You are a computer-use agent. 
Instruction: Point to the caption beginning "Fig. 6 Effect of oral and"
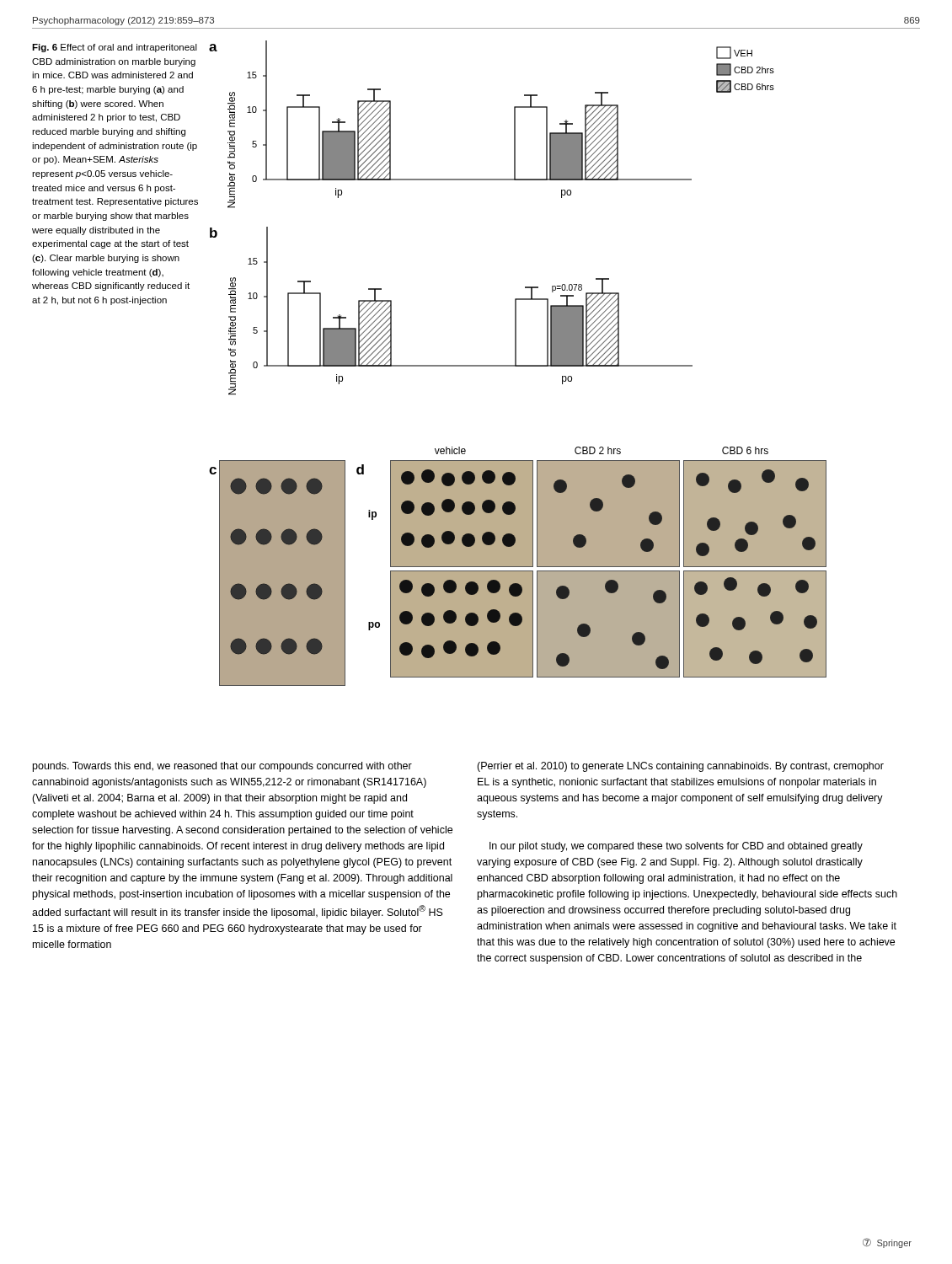(115, 174)
